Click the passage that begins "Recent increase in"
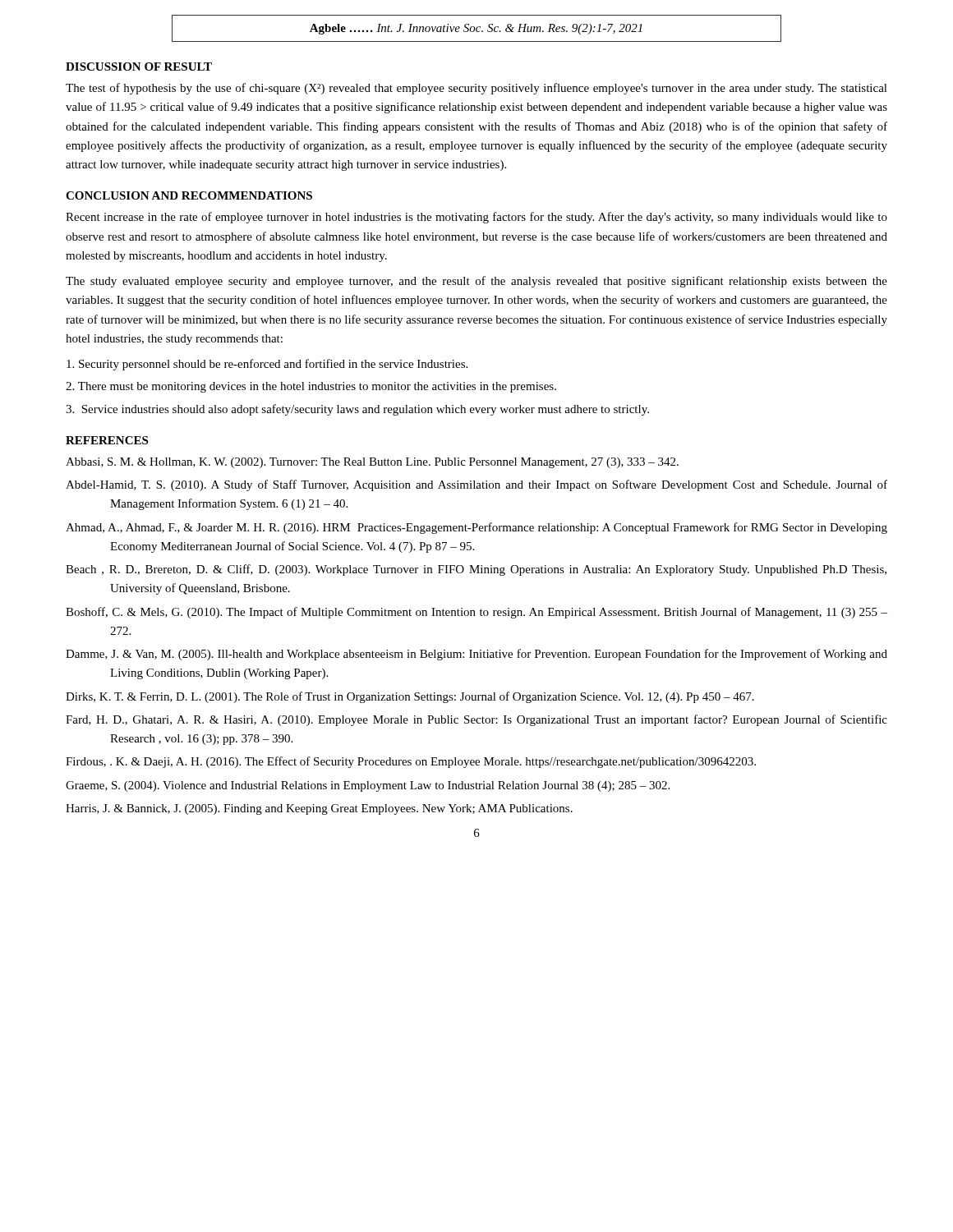Screen dimensions: 1232x953 click(476, 236)
